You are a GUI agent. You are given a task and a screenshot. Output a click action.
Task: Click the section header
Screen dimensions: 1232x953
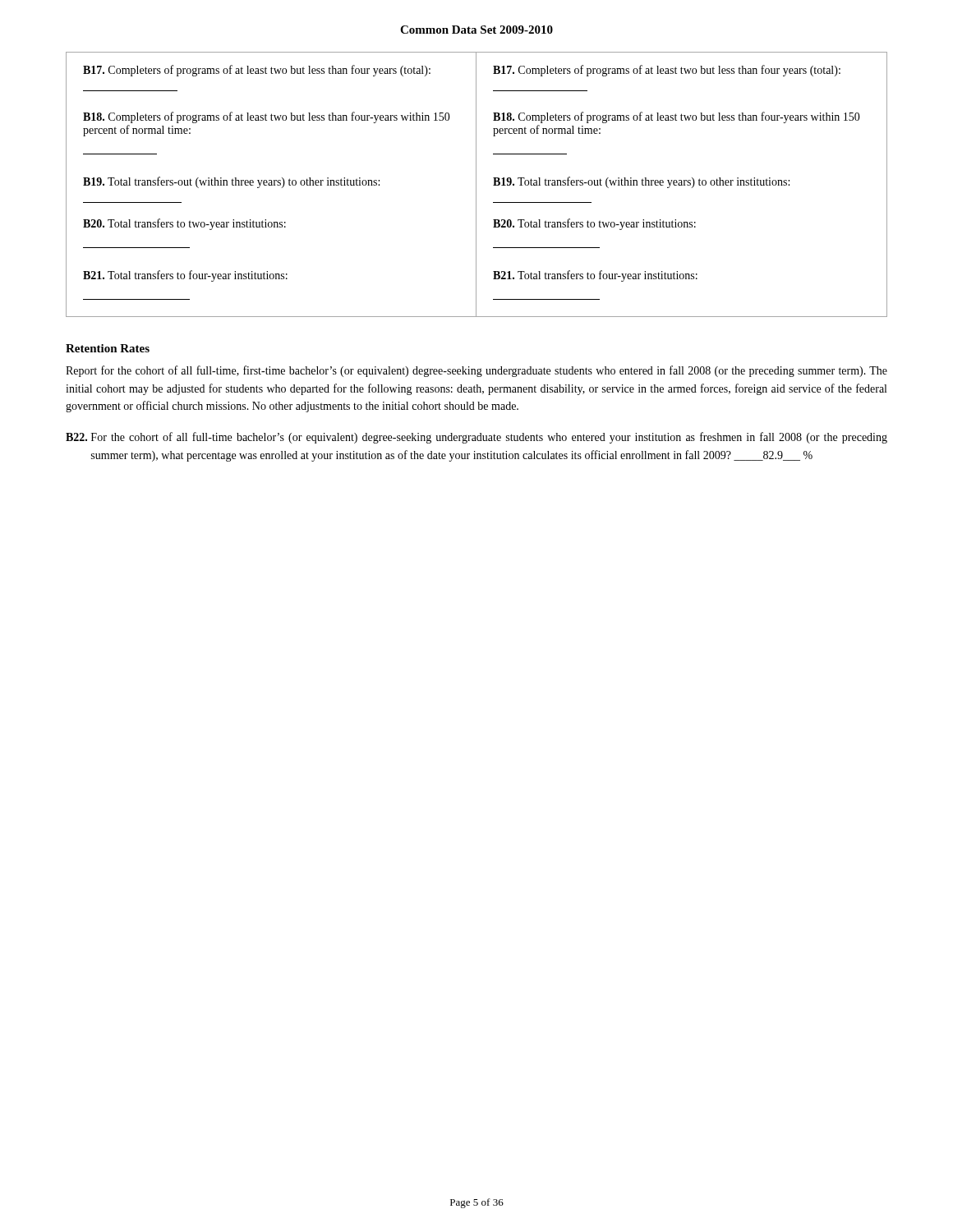pos(108,348)
